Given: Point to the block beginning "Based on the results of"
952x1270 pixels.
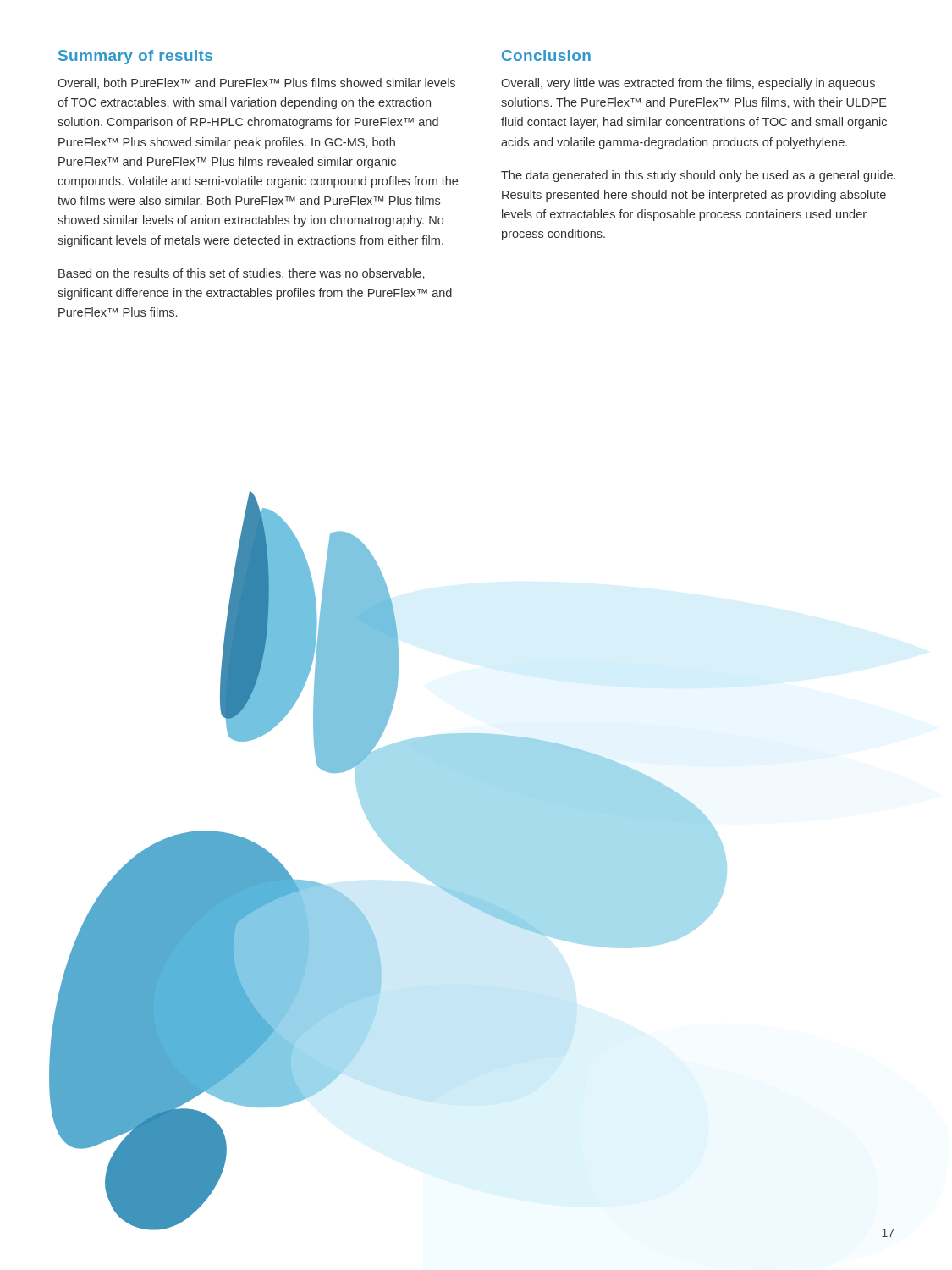Looking at the screenshot, I should pos(255,293).
